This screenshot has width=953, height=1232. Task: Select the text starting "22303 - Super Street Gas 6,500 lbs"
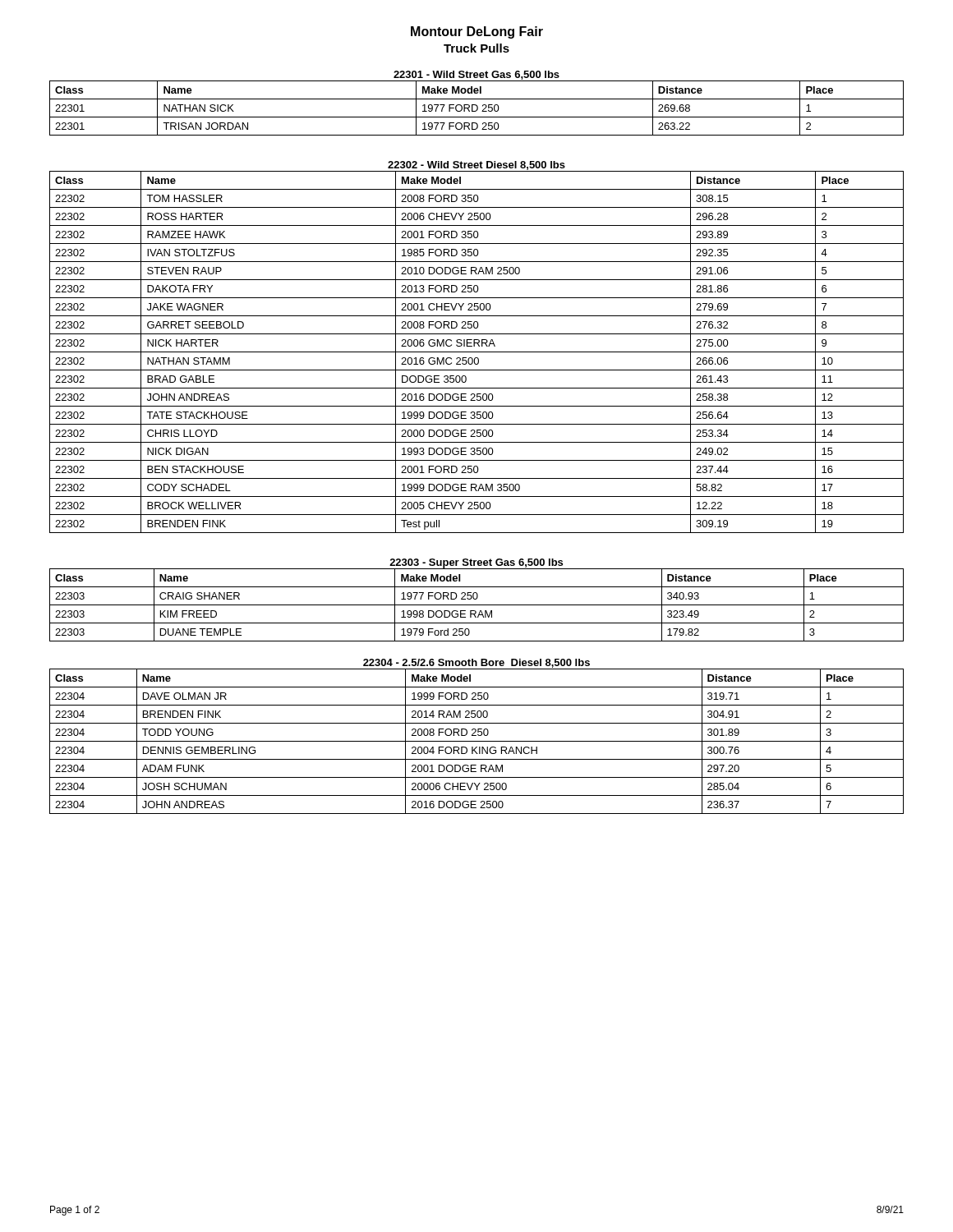point(476,562)
